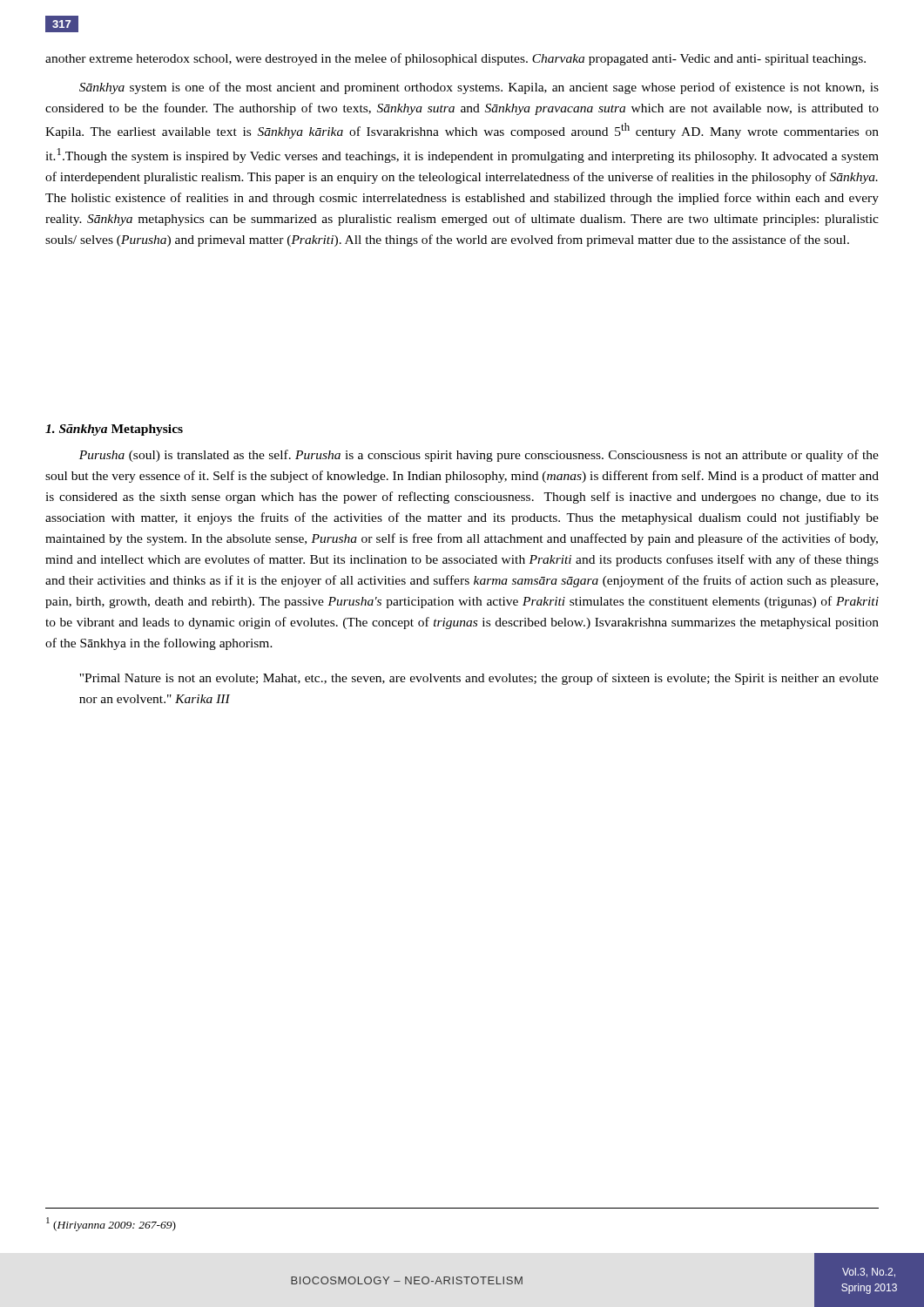Screen dimensions: 1307x924
Task: Locate the text "1. Sānkhya Metaphysics"
Action: coord(114,430)
